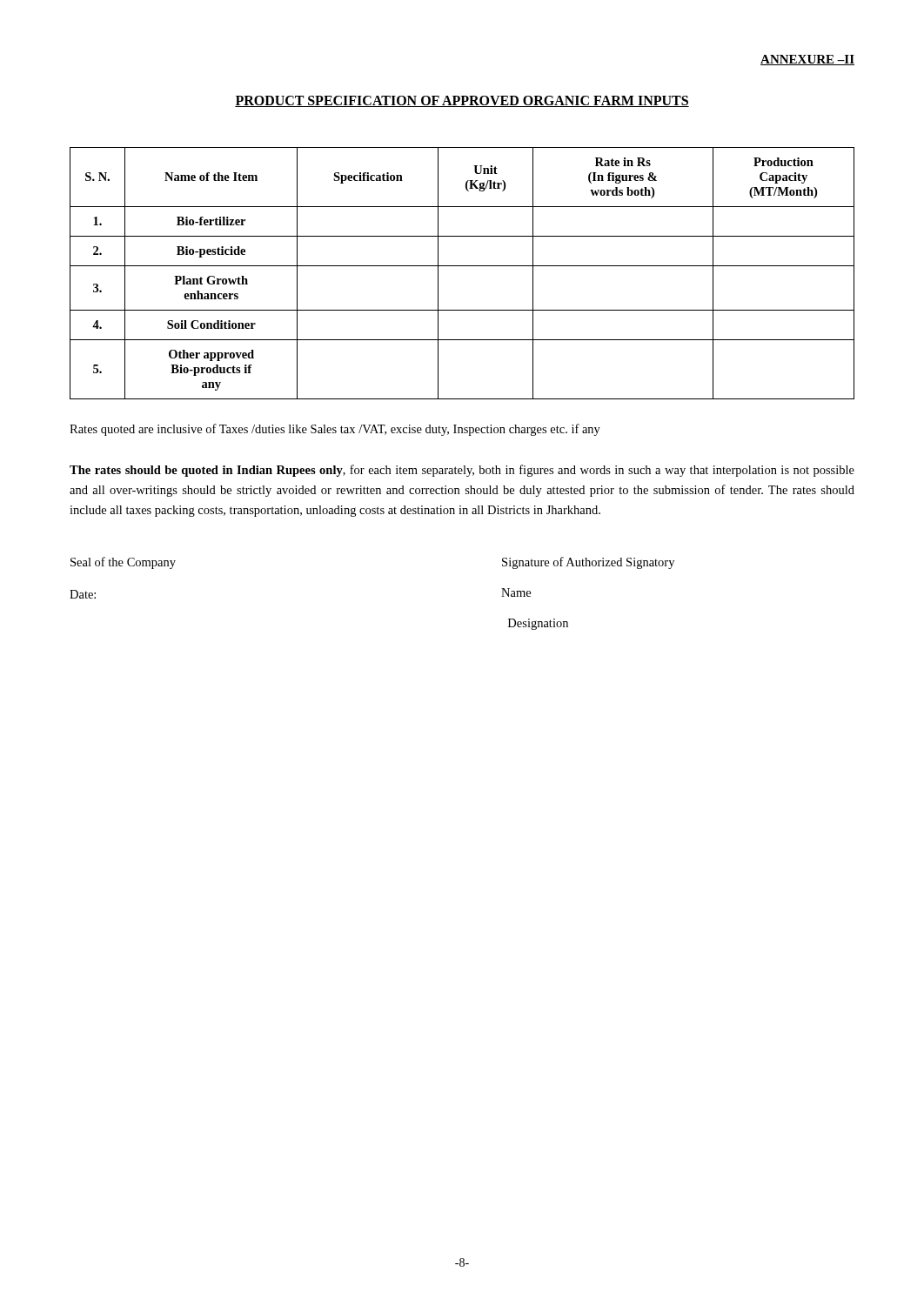The image size is (924, 1305).
Task: Click the title
Action: pyautogui.click(x=462, y=100)
